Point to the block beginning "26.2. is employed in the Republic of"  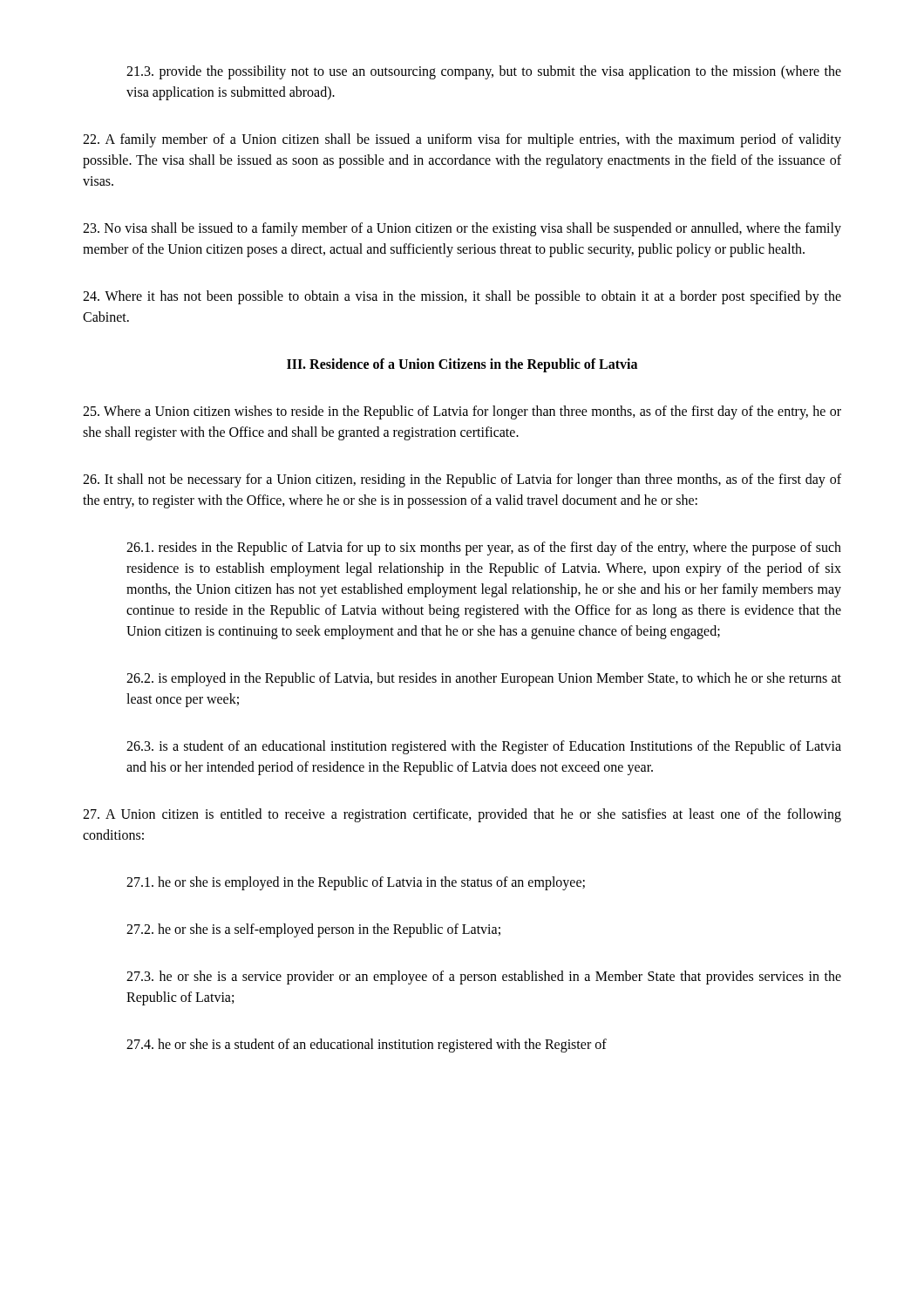tap(484, 688)
